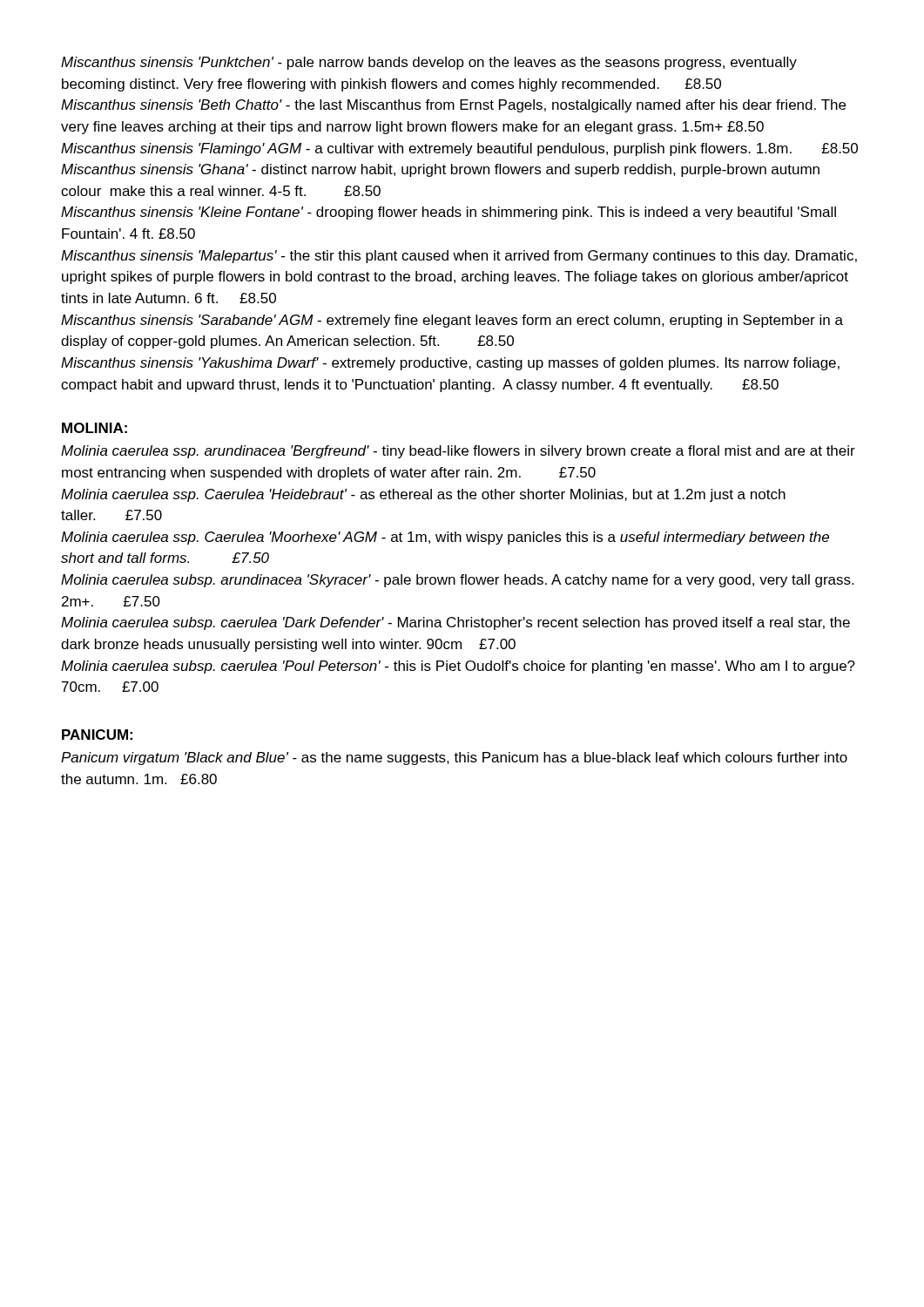Screen dimensions: 1307x924
Task: Click on the text block with the text "Molinia caerulea subsp. caerulea 'Dark Defender'"
Action: [456, 634]
